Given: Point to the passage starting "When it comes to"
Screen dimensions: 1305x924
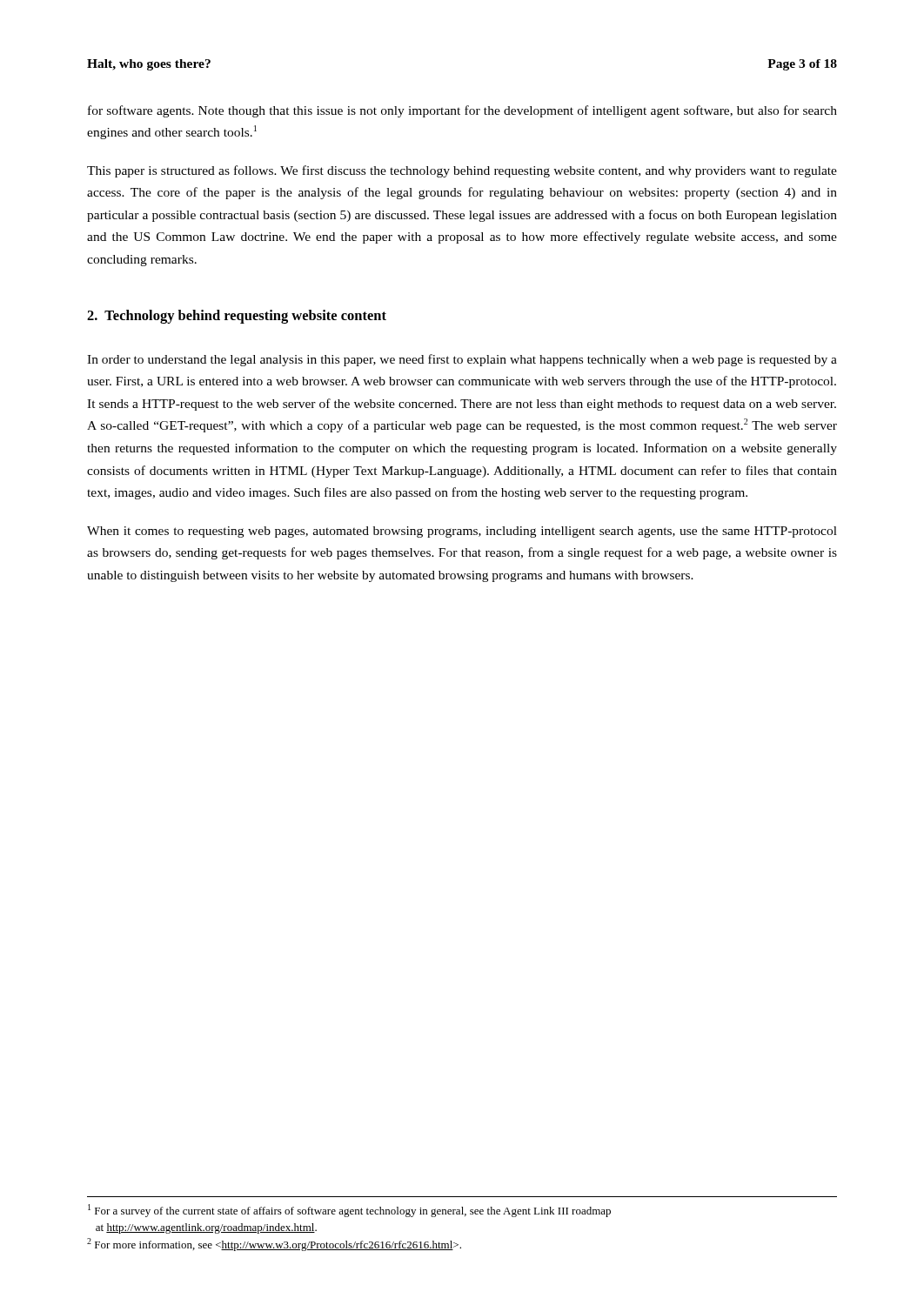Looking at the screenshot, I should click(x=462, y=552).
